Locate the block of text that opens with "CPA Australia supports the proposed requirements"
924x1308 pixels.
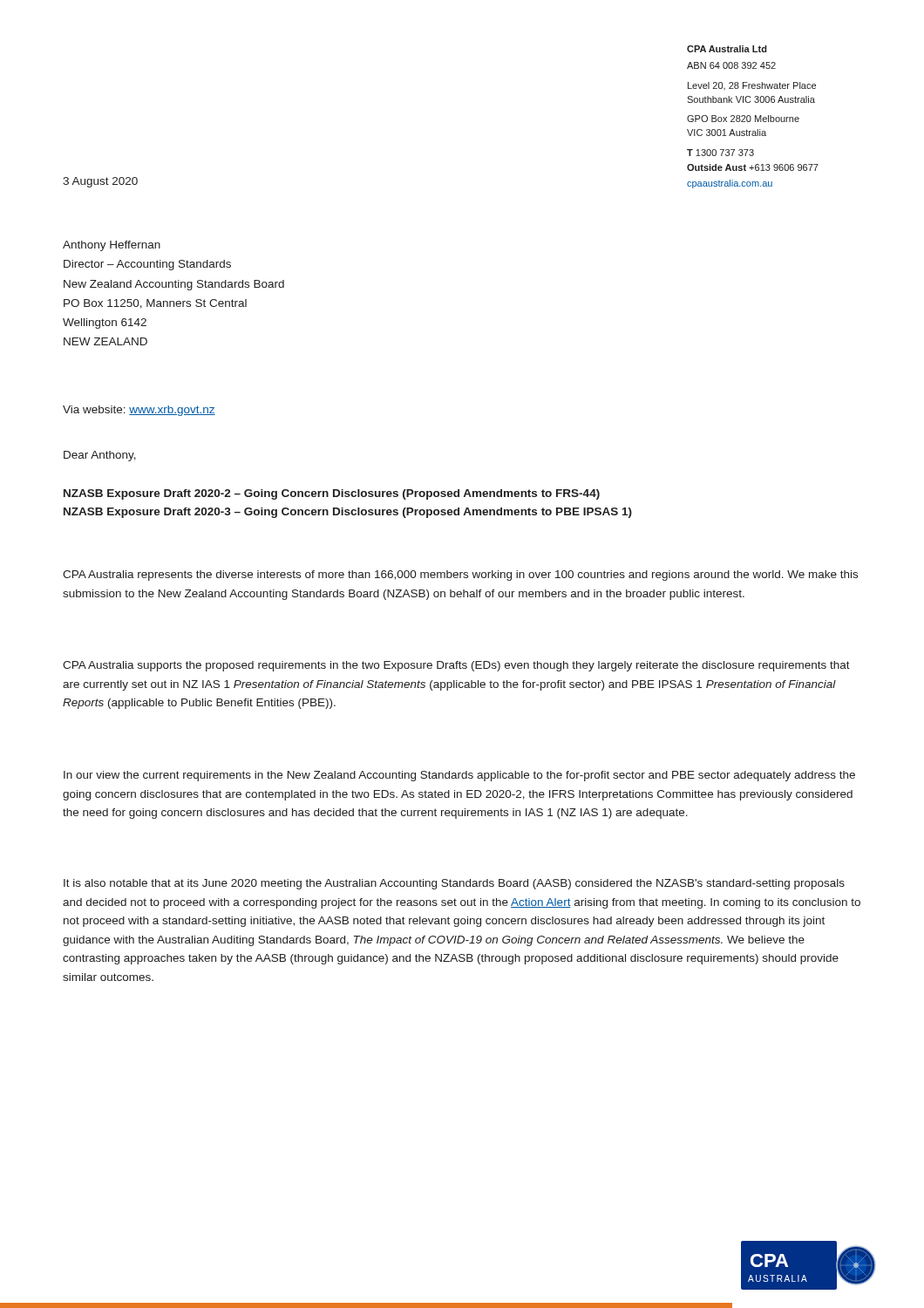coord(456,684)
